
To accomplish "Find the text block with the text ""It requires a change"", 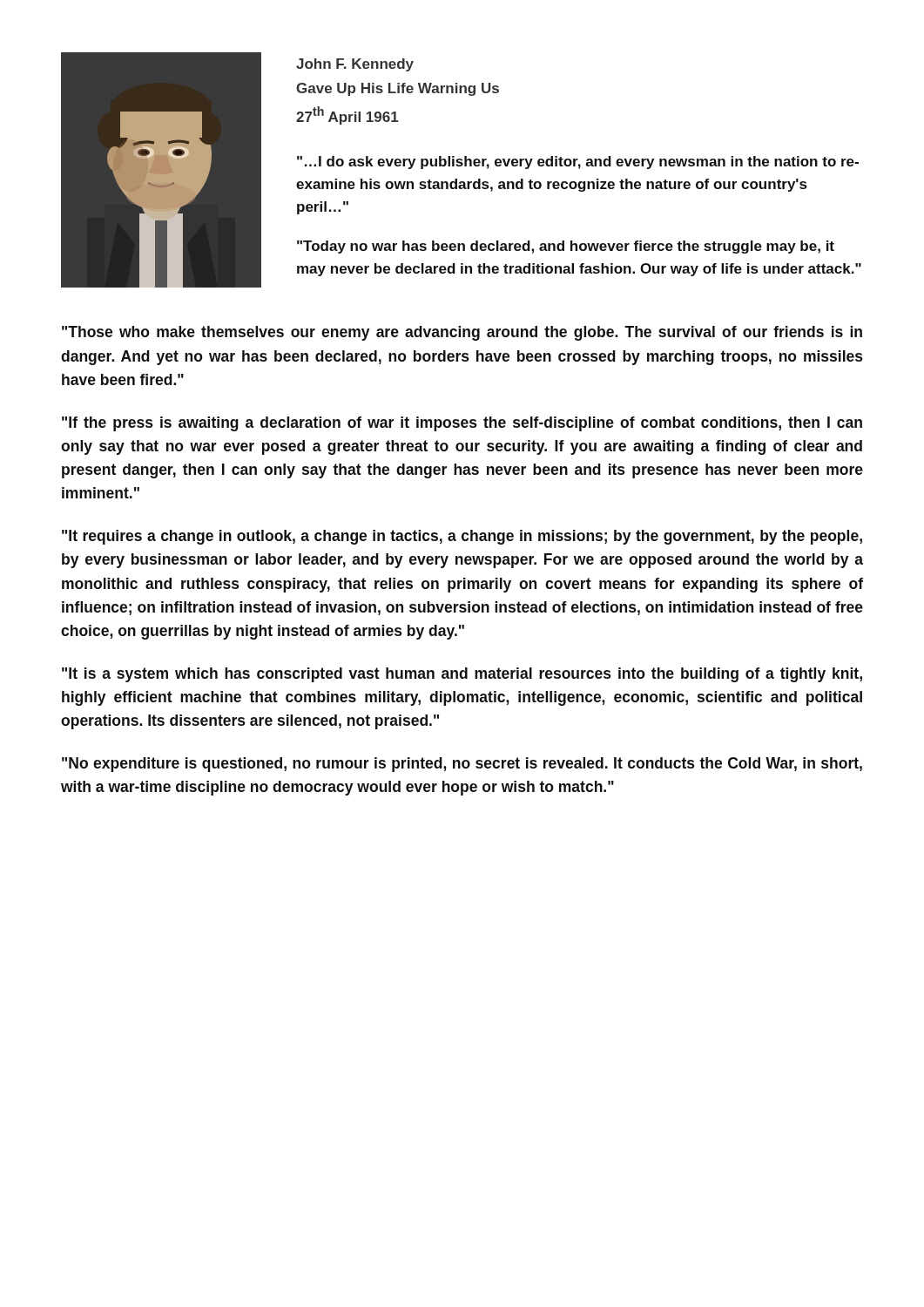I will click(x=462, y=583).
